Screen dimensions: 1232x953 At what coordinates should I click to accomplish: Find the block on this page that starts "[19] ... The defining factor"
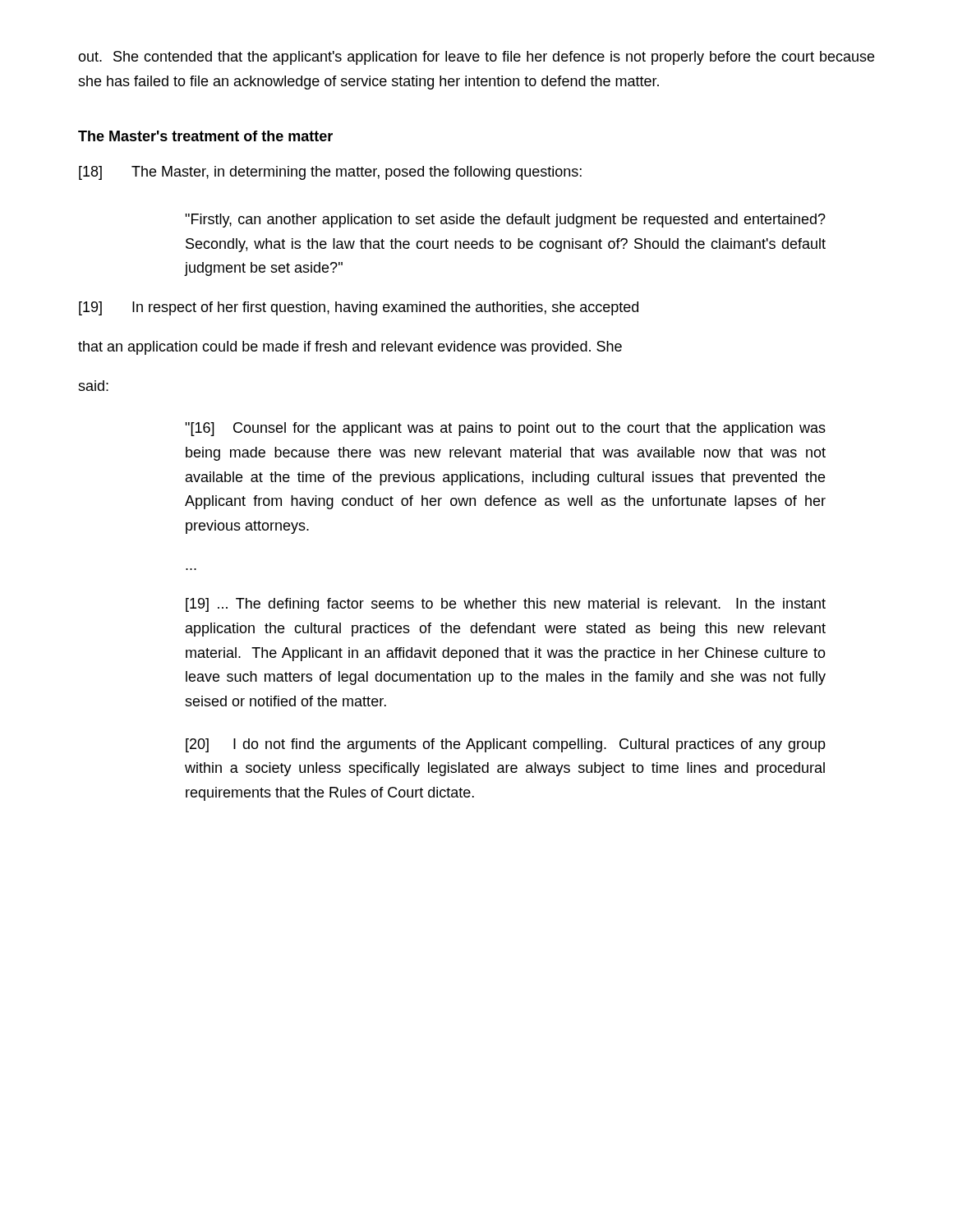[x=505, y=653]
